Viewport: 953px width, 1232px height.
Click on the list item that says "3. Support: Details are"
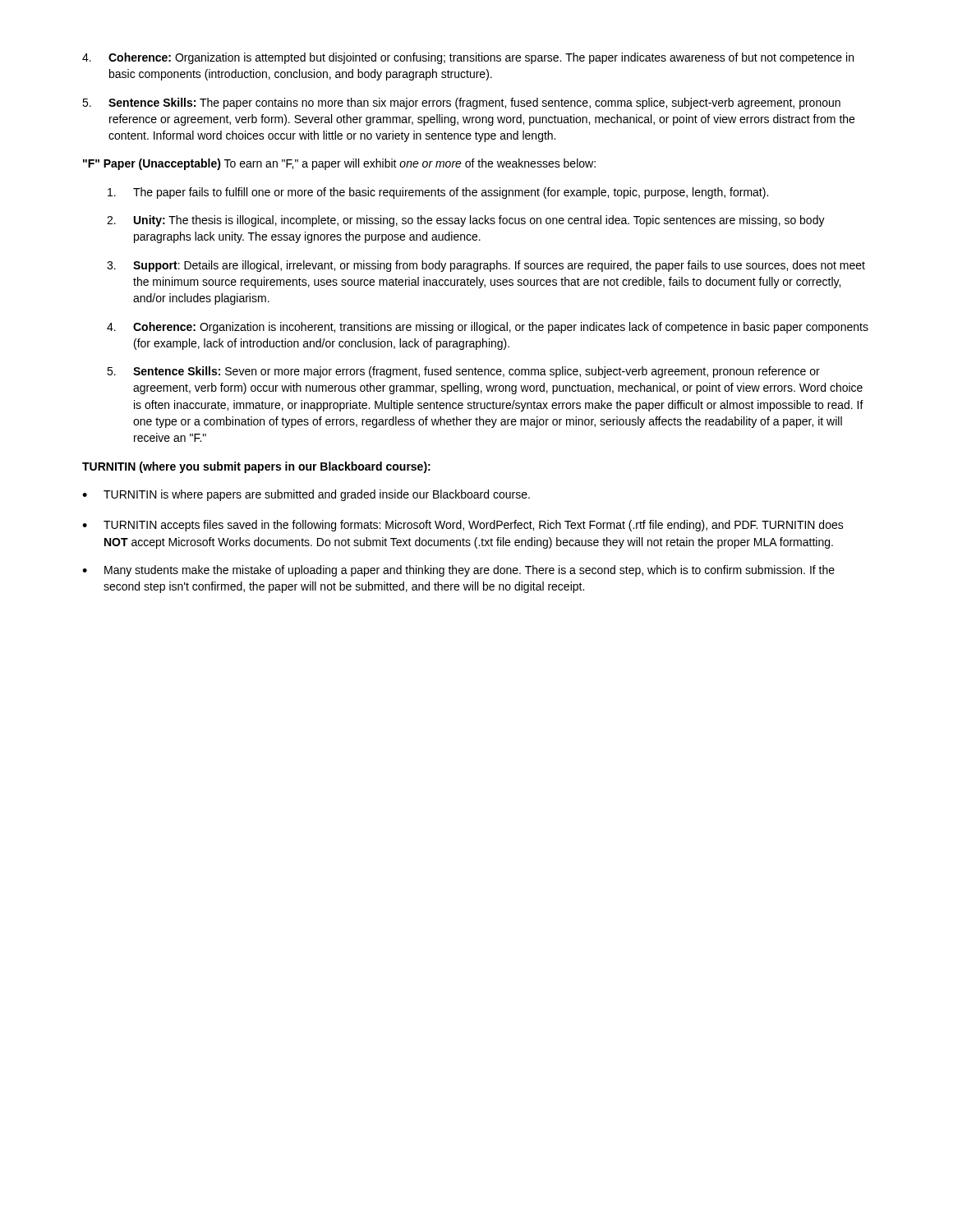click(489, 282)
